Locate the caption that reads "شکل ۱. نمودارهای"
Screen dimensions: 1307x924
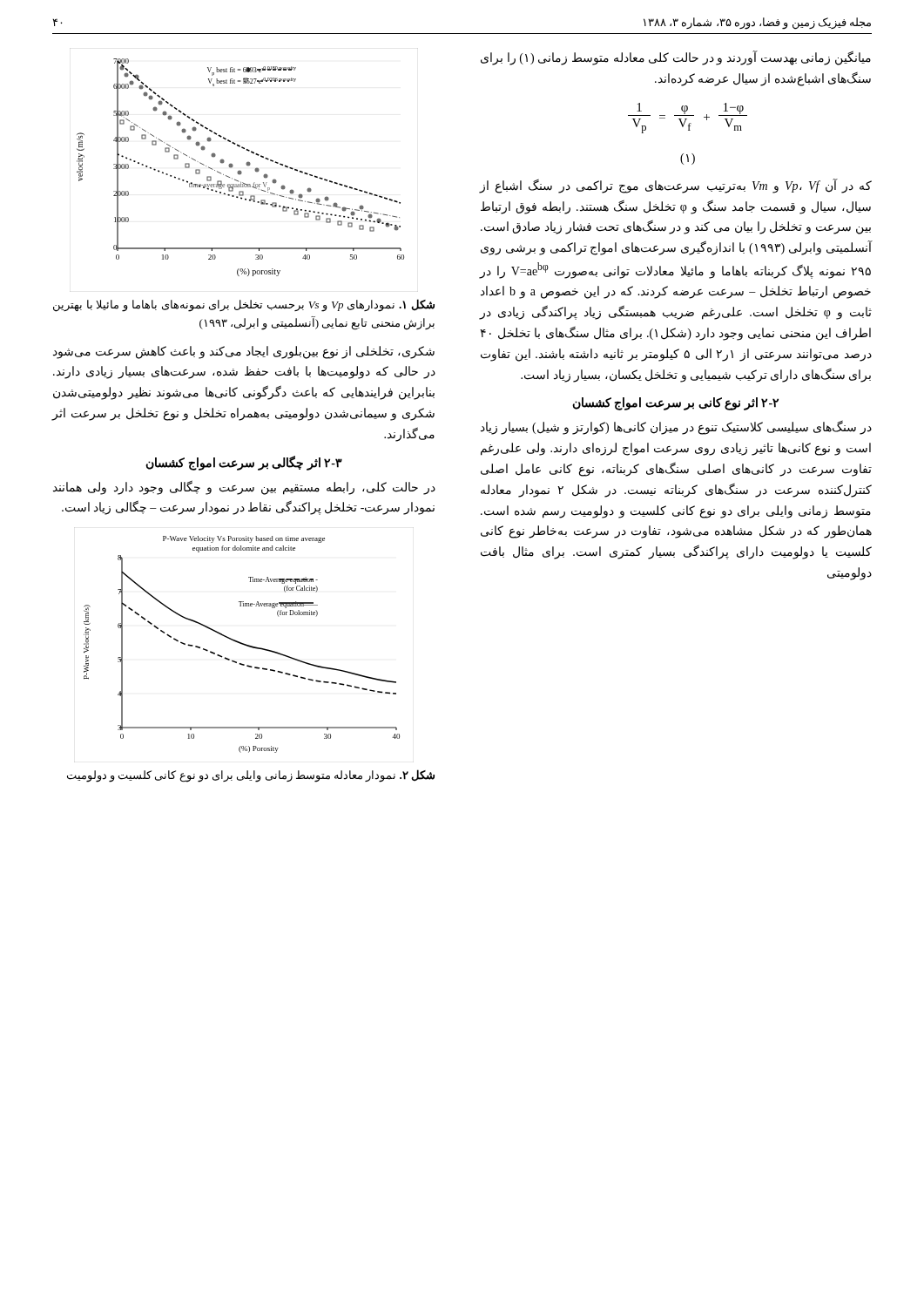pos(244,314)
